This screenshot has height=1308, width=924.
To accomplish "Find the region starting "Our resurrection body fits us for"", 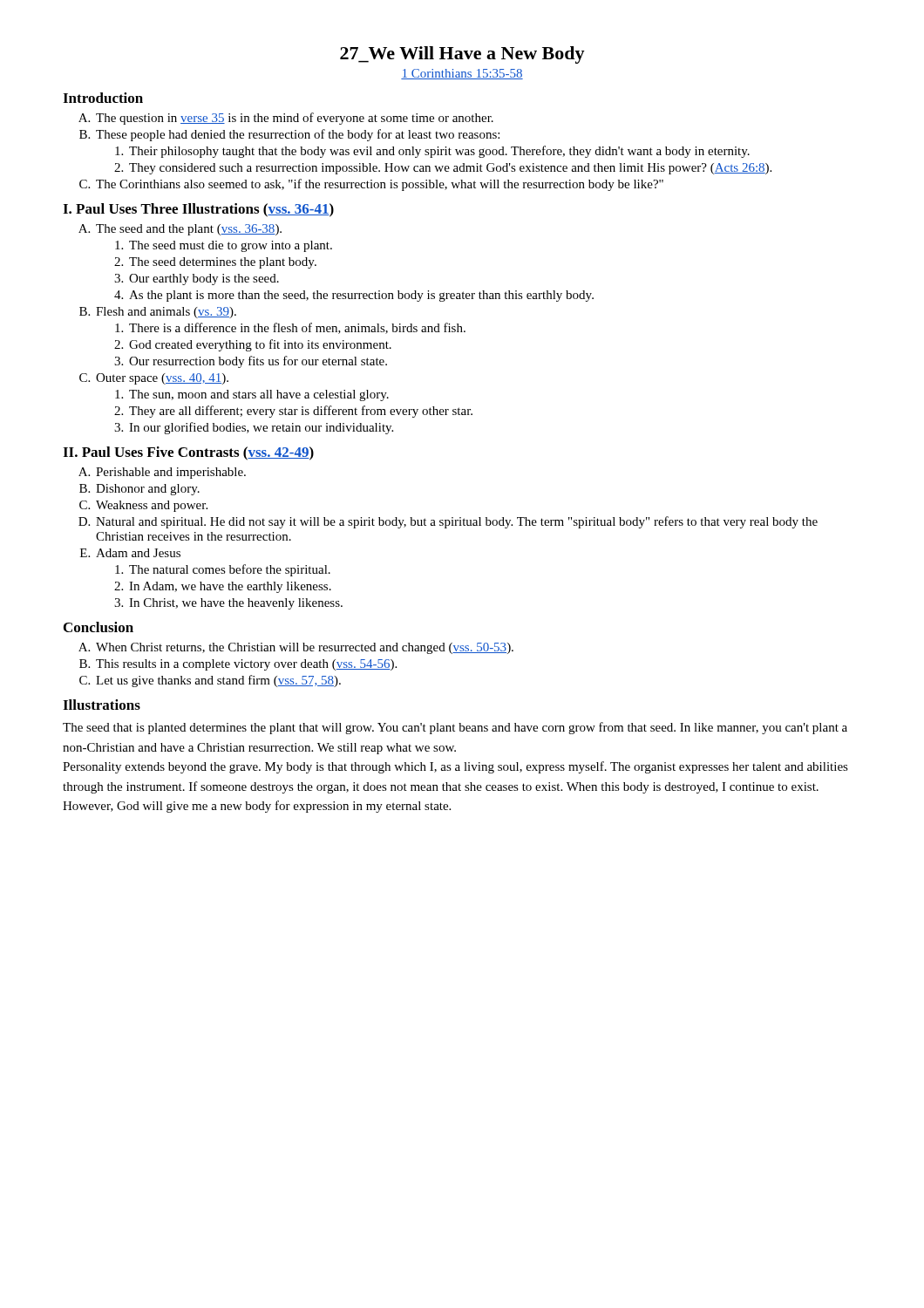I will pyautogui.click(x=258, y=361).
